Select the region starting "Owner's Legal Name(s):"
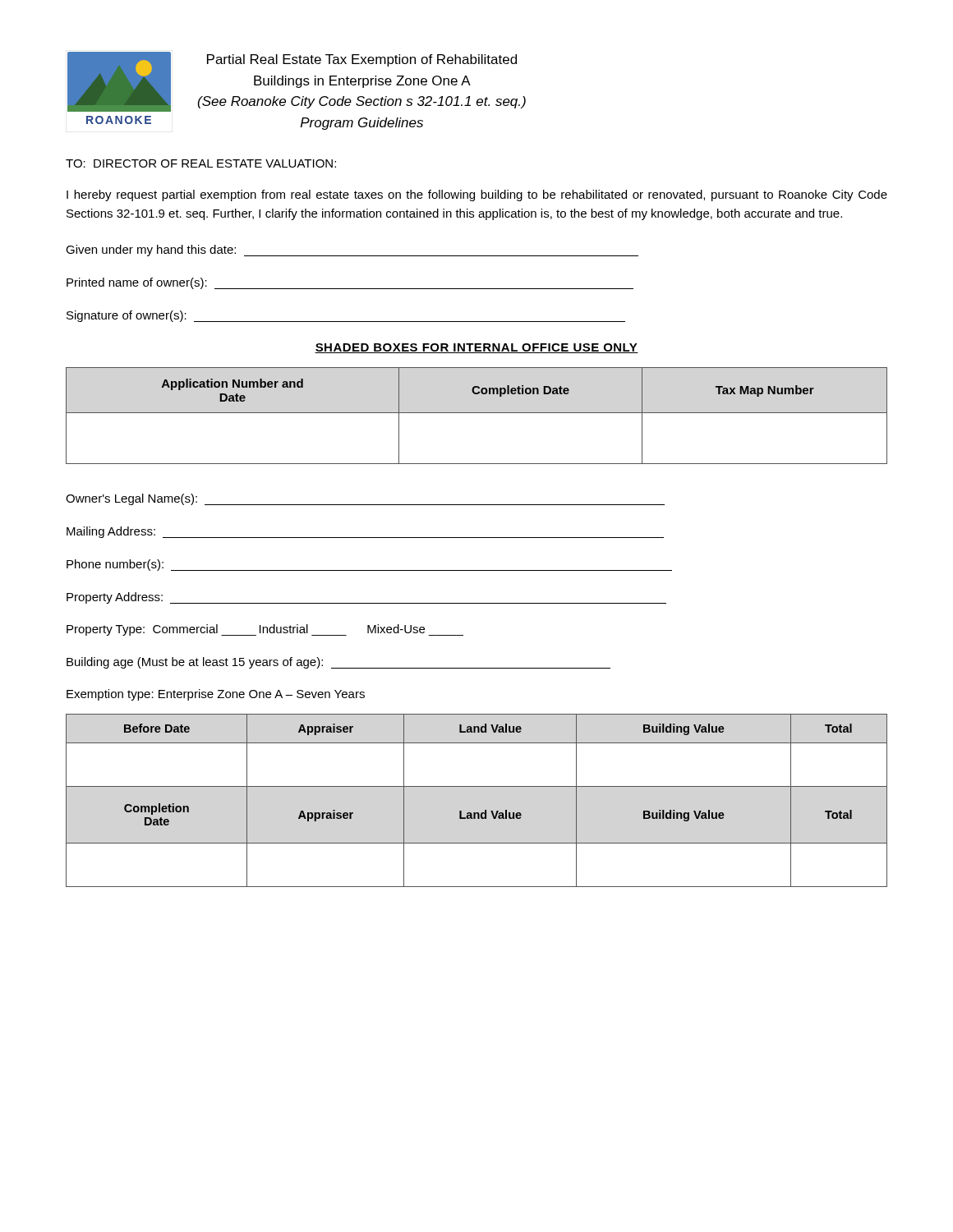Viewport: 953px width, 1232px height. tap(365, 497)
